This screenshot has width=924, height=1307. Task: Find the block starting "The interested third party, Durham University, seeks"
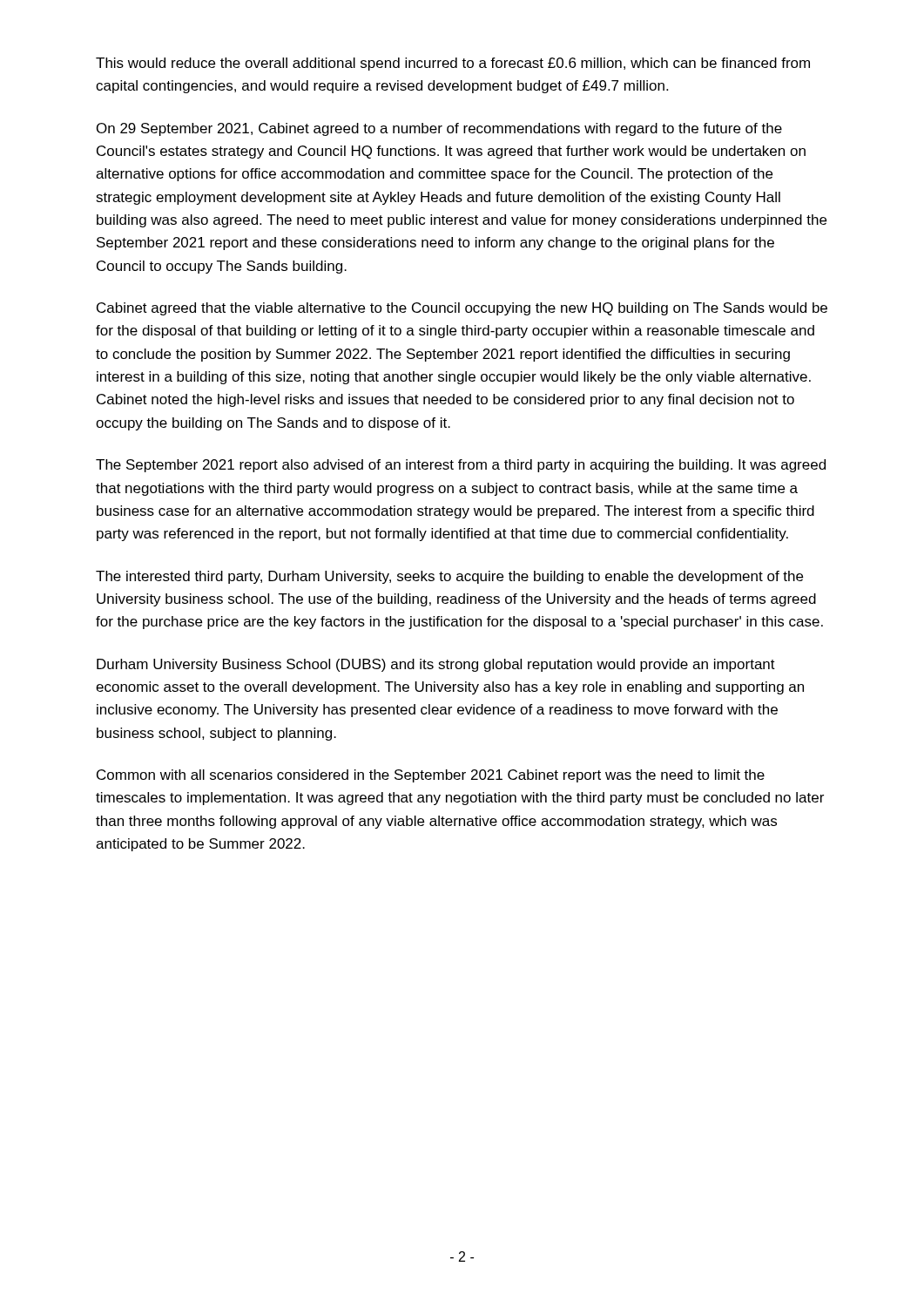pyautogui.click(x=460, y=599)
